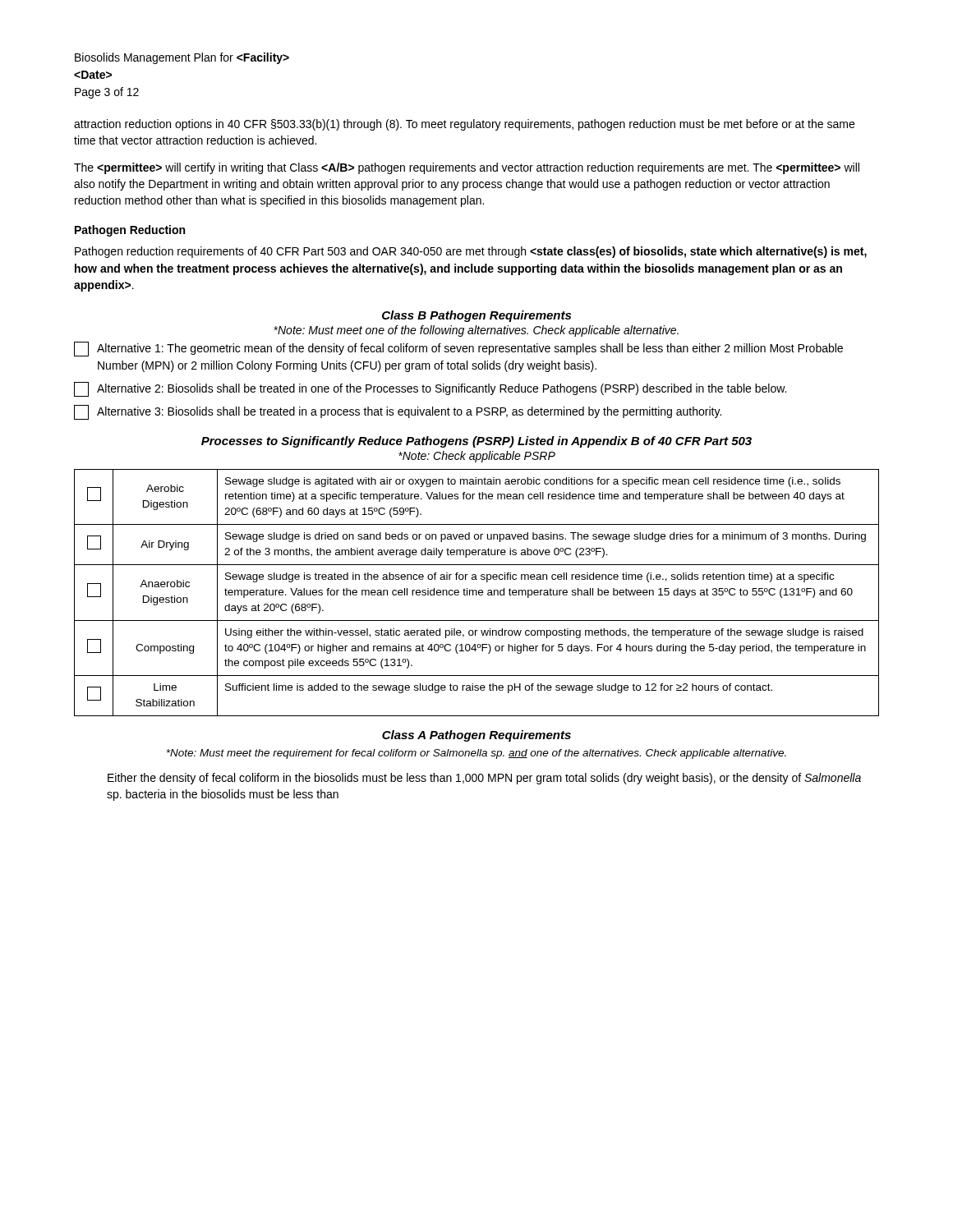
Task: Click the passage that begins "Alternative 2: Biosolids shall be treated in"
Action: point(476,389)
